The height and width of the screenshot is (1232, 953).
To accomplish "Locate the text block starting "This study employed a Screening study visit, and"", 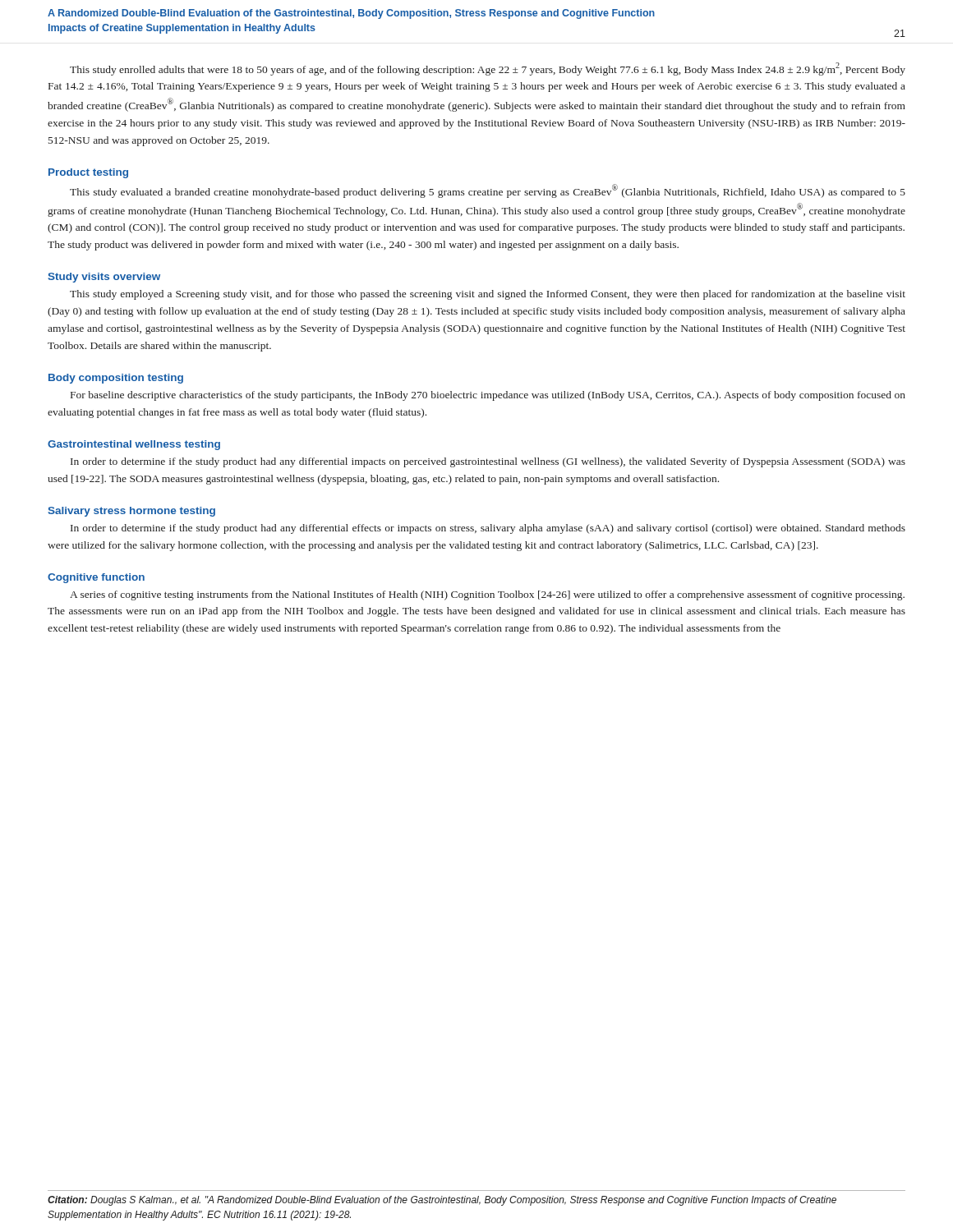I will tap(476, 320).
